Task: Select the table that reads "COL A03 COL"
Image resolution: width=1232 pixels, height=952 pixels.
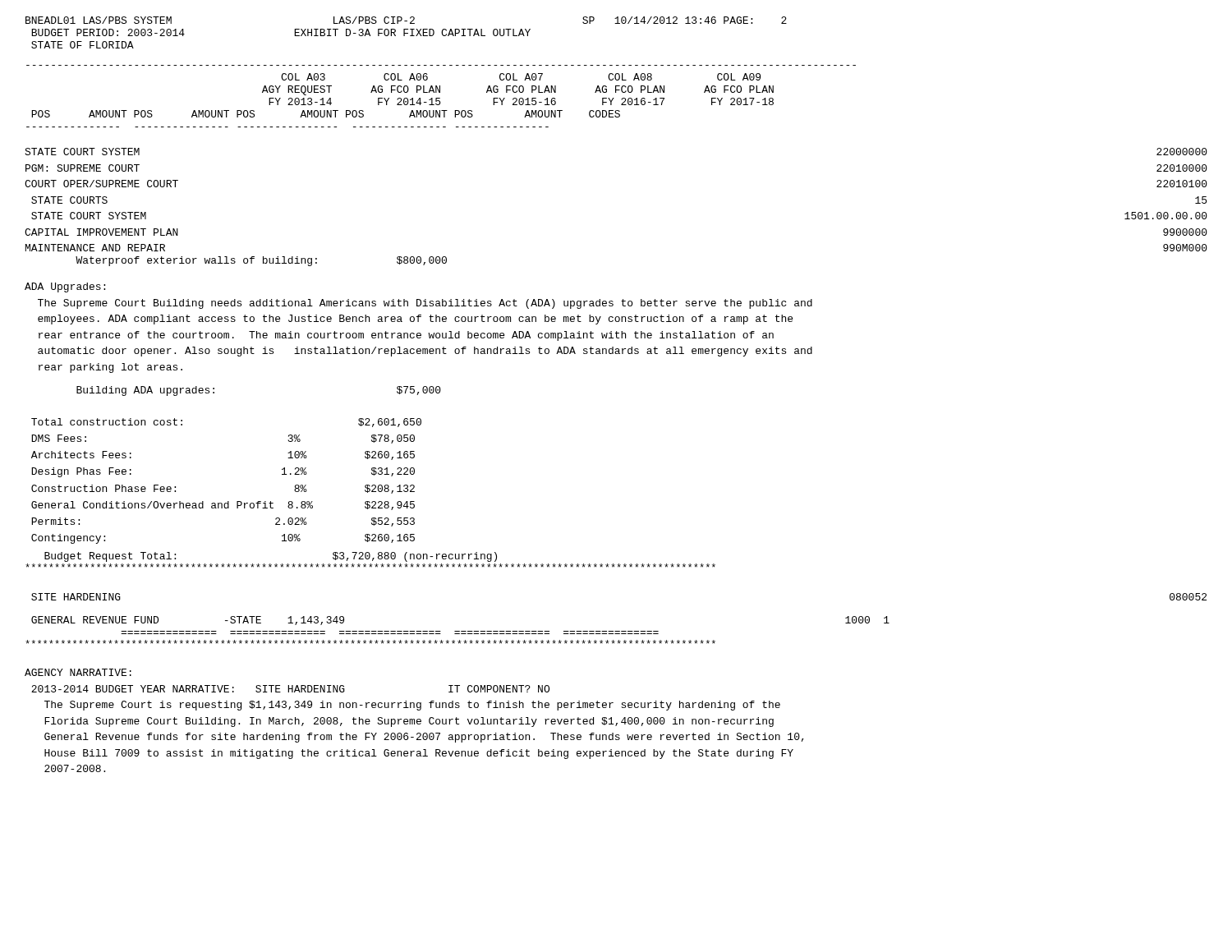Action: [x=616, y=96]
